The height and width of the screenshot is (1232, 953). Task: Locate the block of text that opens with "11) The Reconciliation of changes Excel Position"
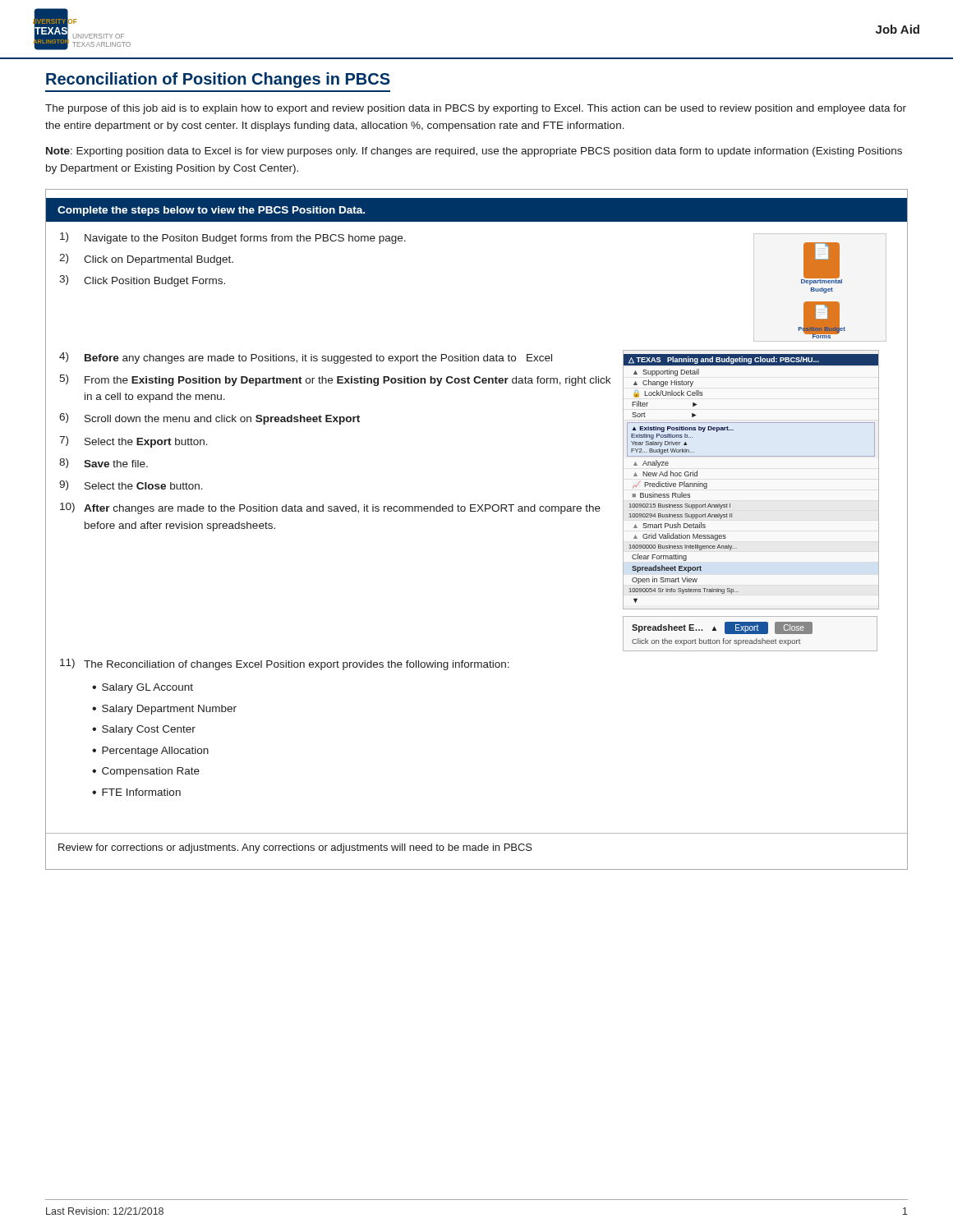[x=476, y=664]
